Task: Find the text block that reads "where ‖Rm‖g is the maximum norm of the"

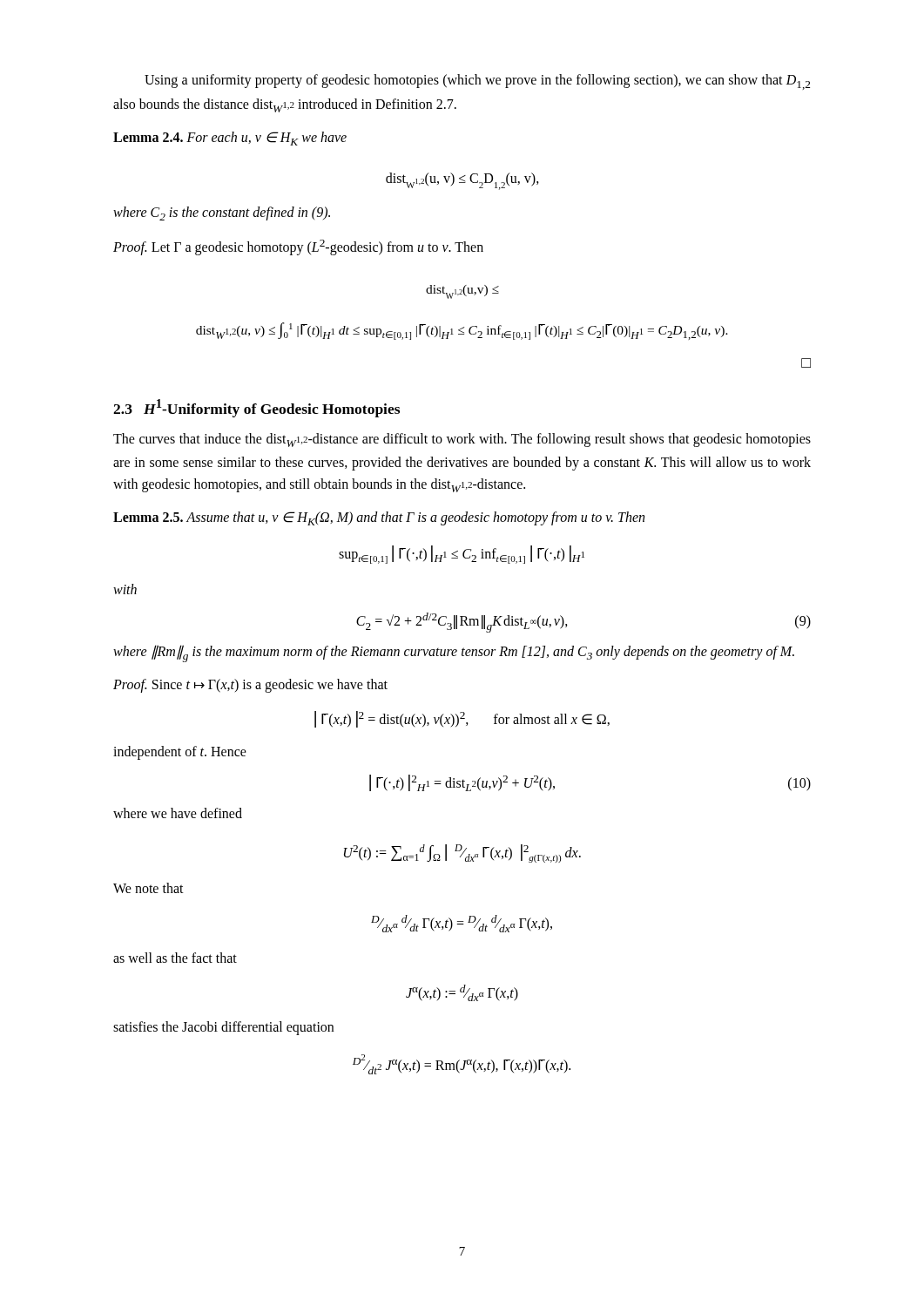Action: (454, 654)
